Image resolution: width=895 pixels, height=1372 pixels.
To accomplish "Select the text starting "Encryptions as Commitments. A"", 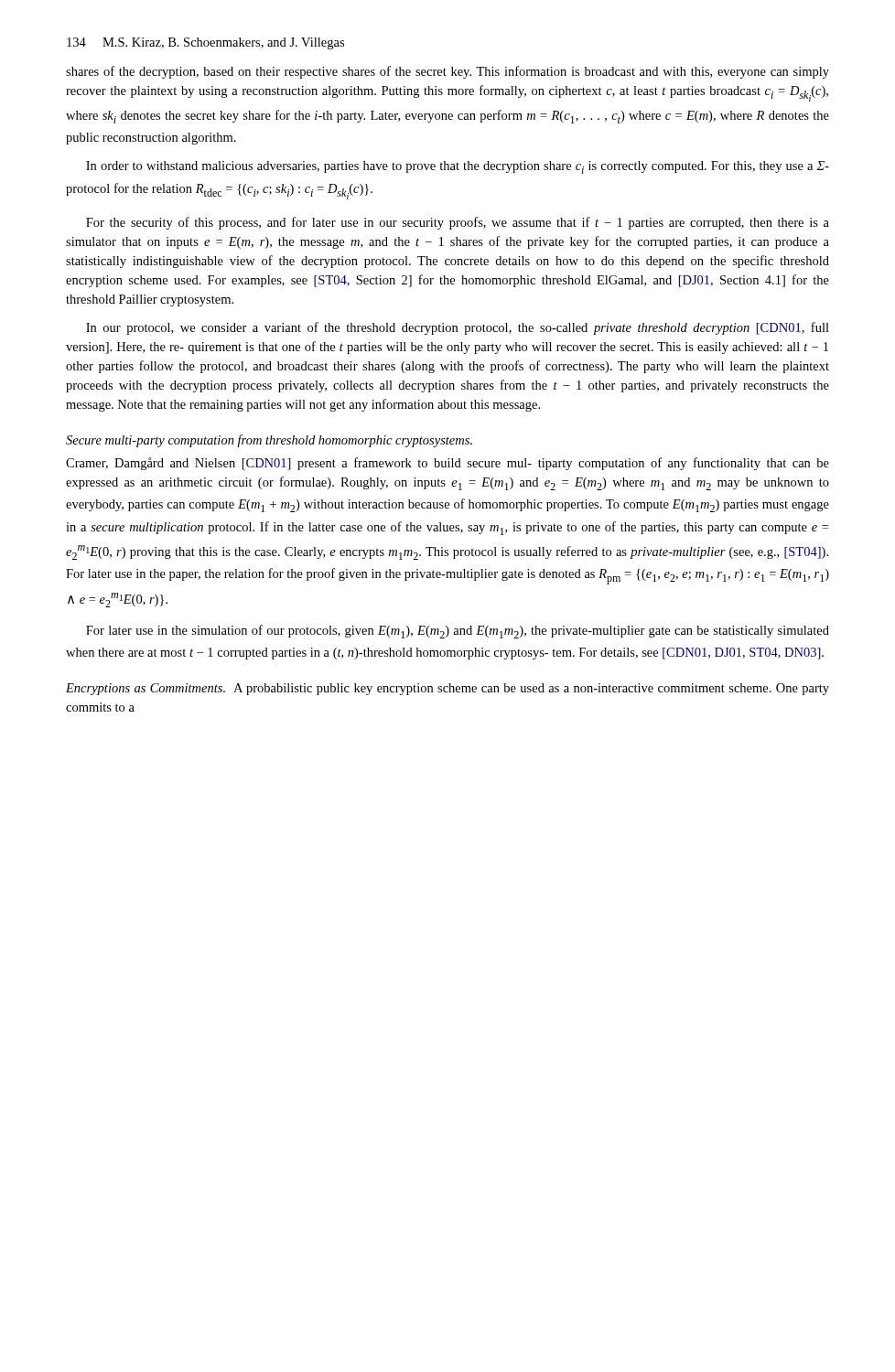I will [x=448, y=698].
